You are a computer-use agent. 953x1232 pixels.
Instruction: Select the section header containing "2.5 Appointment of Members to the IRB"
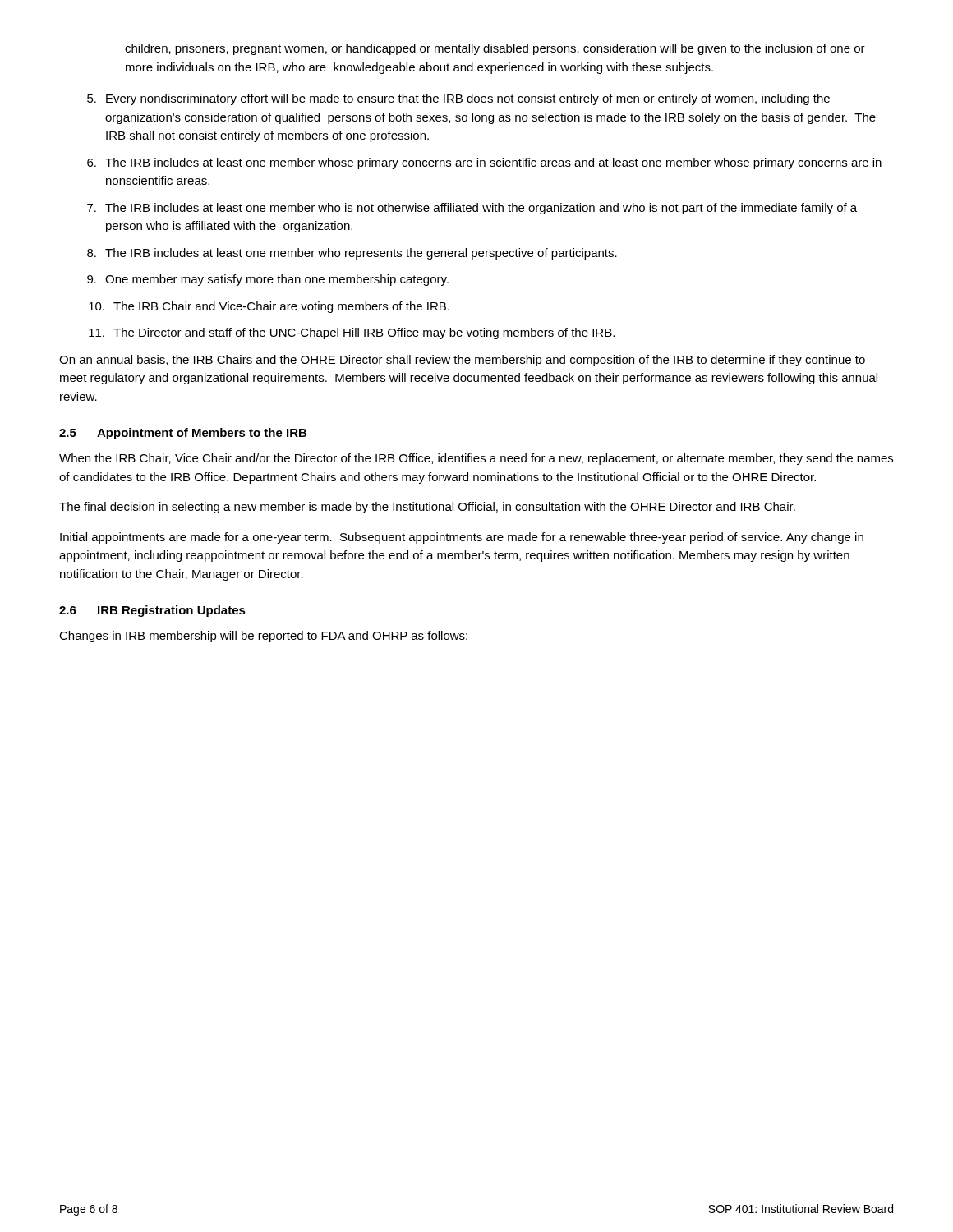click(183, 432)
